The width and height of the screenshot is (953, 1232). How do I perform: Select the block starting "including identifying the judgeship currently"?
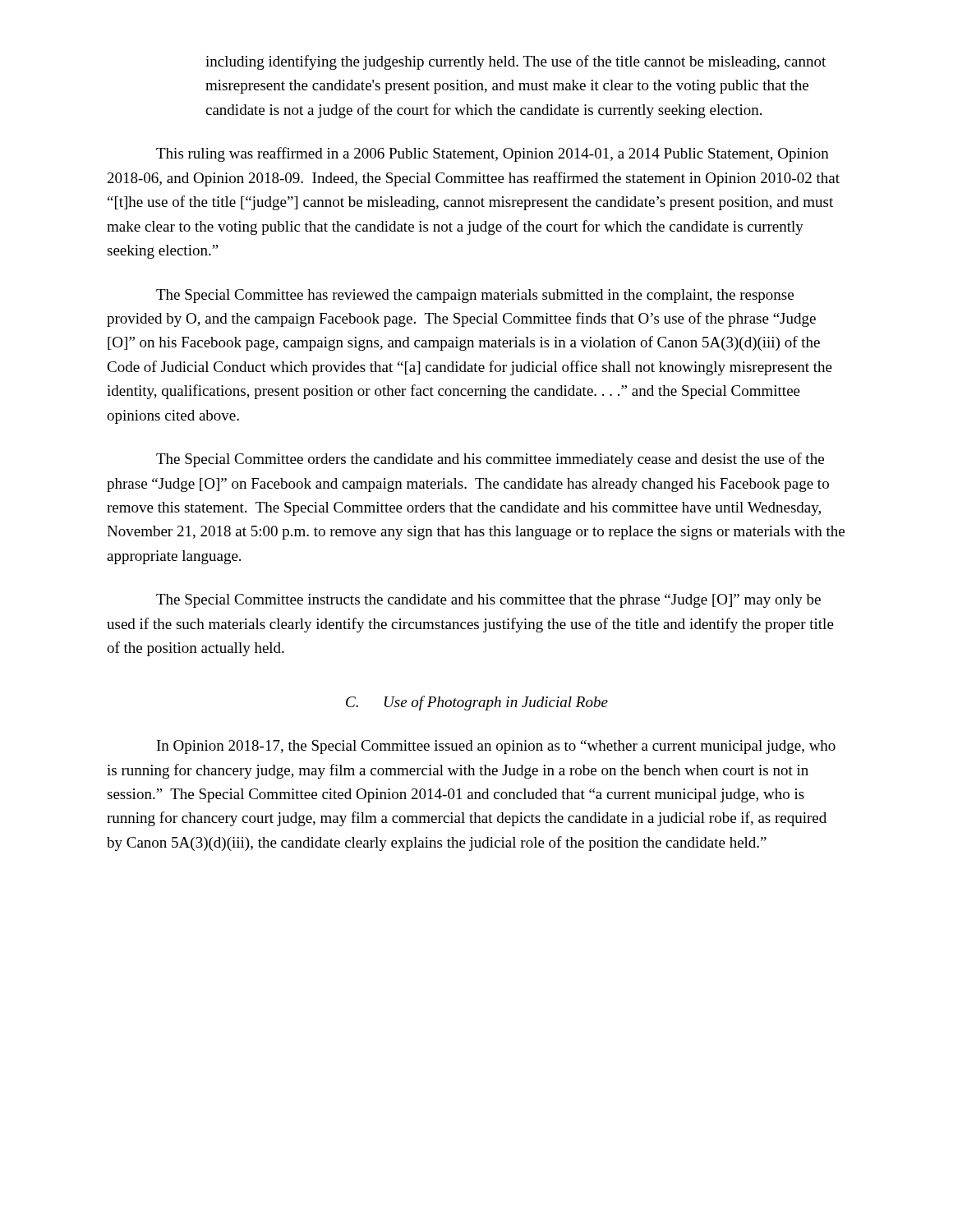pyautogui.click(x=516, y=85)
